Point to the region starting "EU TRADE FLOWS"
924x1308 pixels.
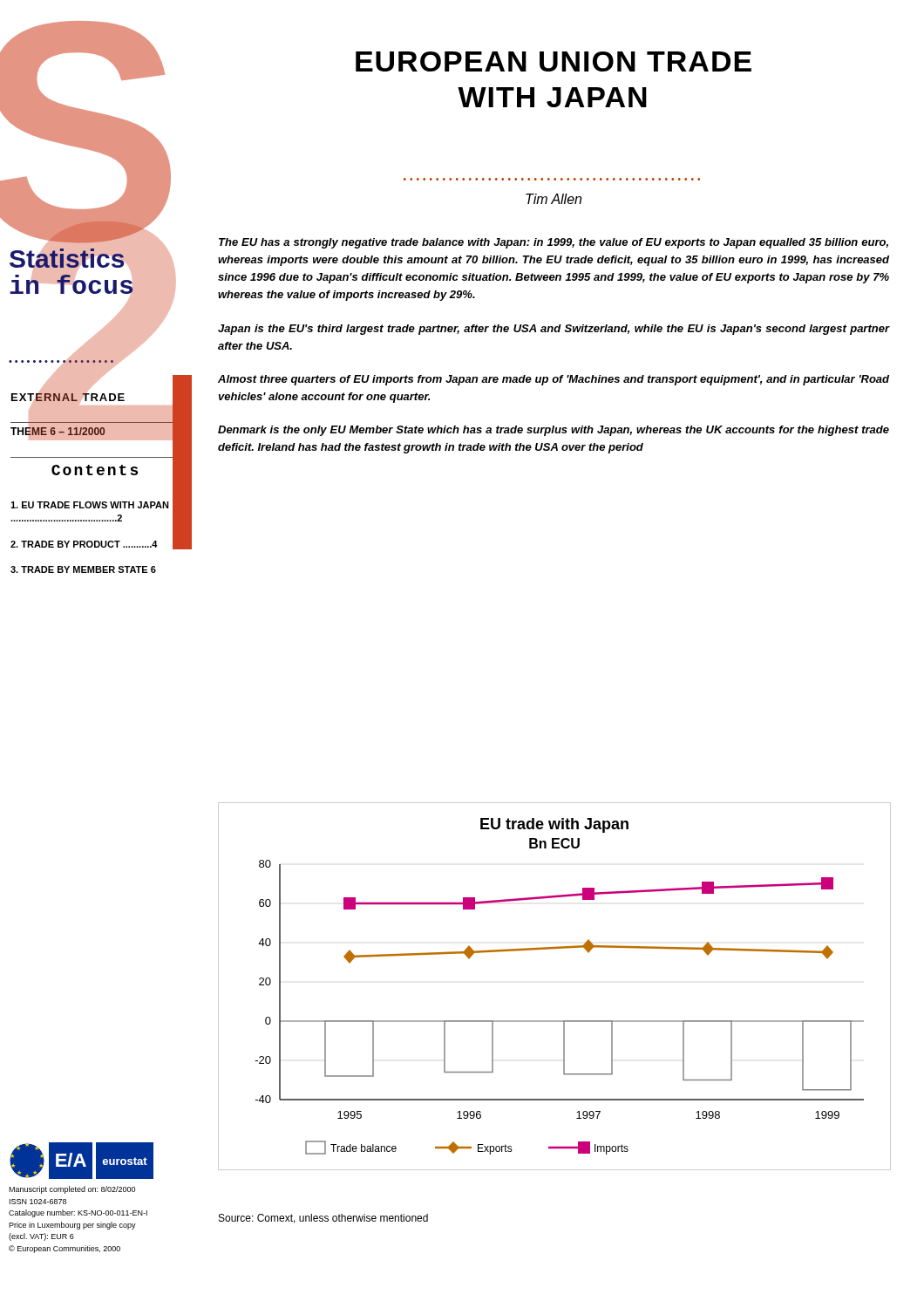(90, 512)
